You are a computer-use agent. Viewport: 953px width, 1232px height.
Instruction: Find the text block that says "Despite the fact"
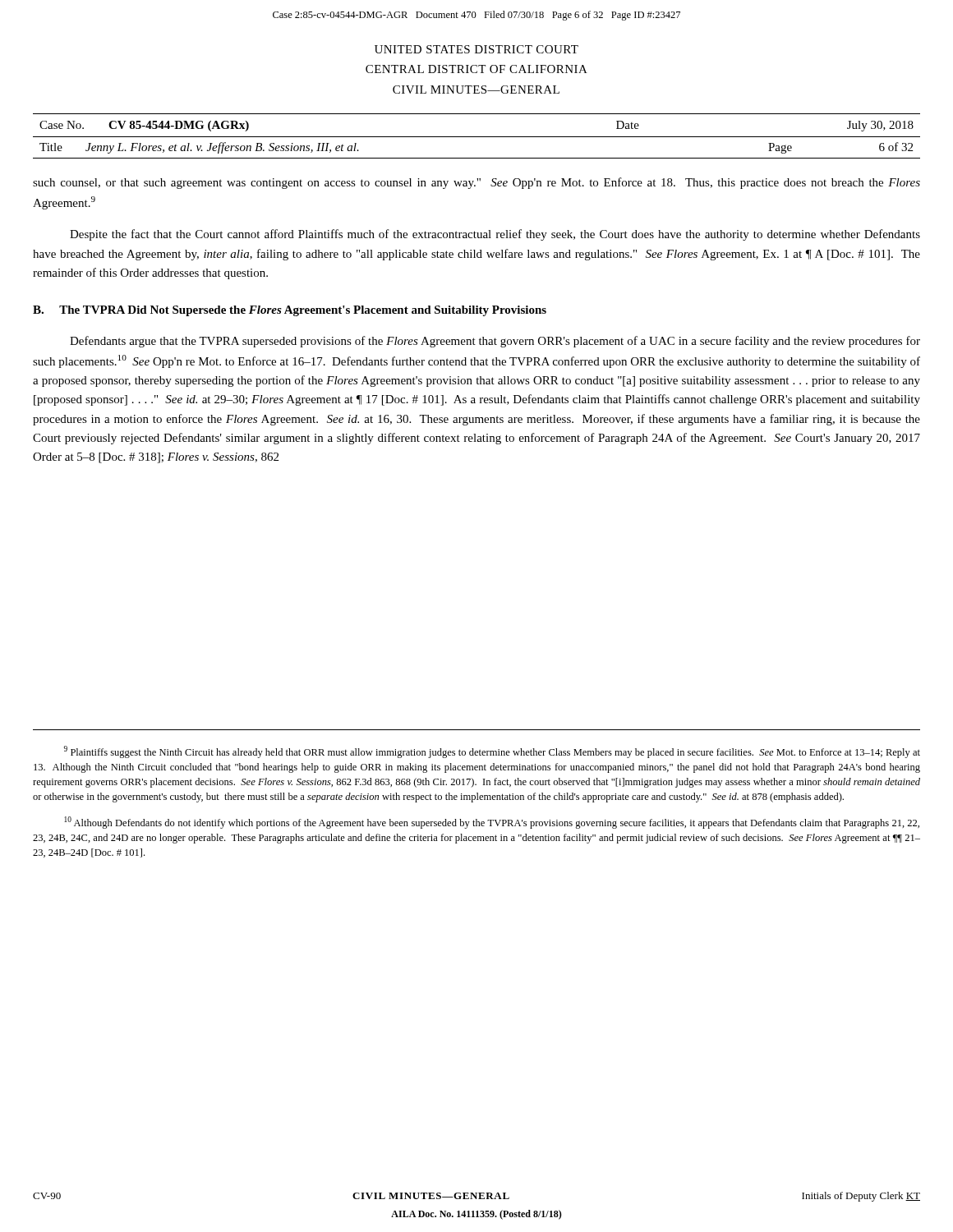pos(476,254)
